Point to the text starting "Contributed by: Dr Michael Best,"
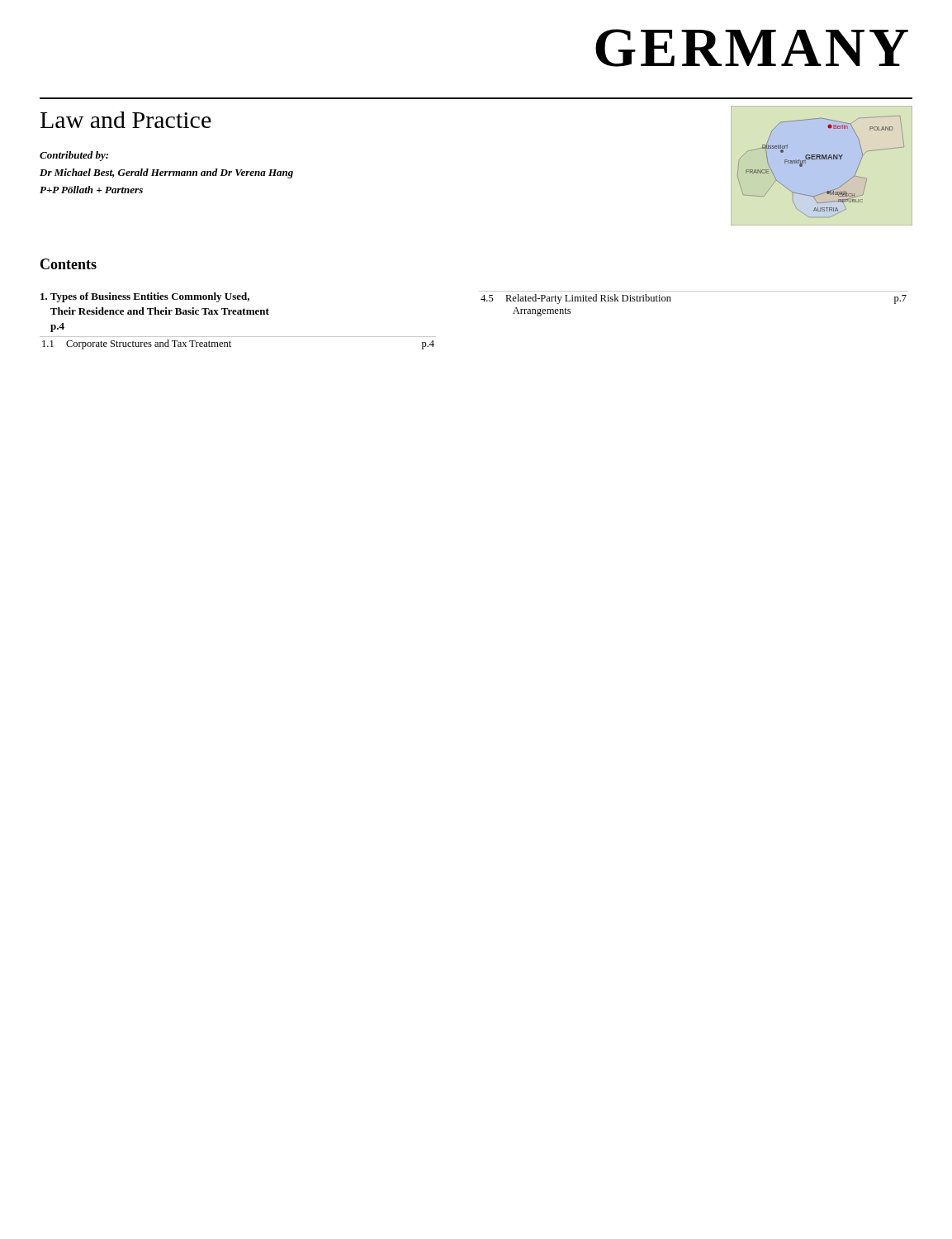952x1239 pixels. pos(167,172)
